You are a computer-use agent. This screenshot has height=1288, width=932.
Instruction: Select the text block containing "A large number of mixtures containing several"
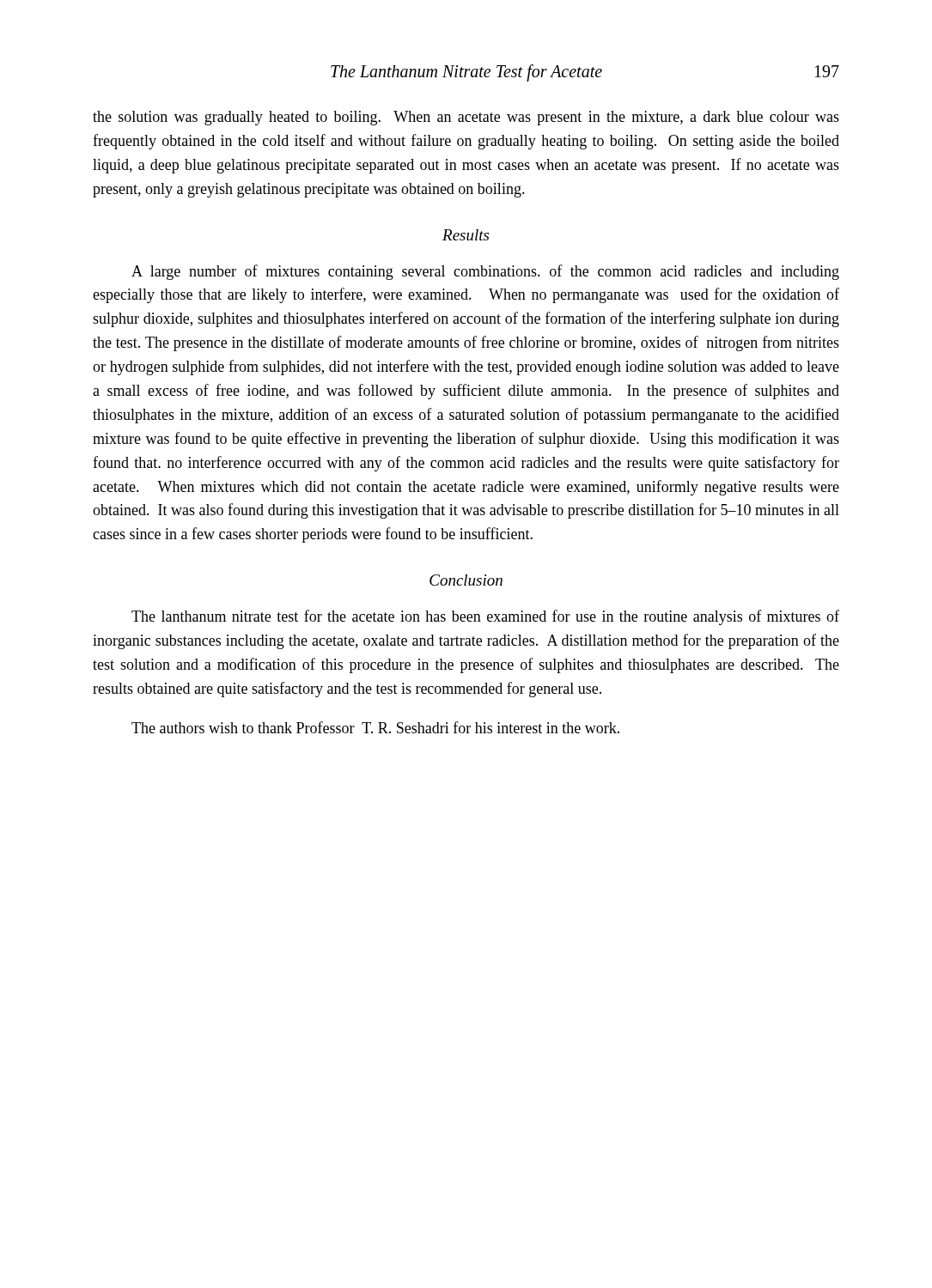click(x=466, y=403)
